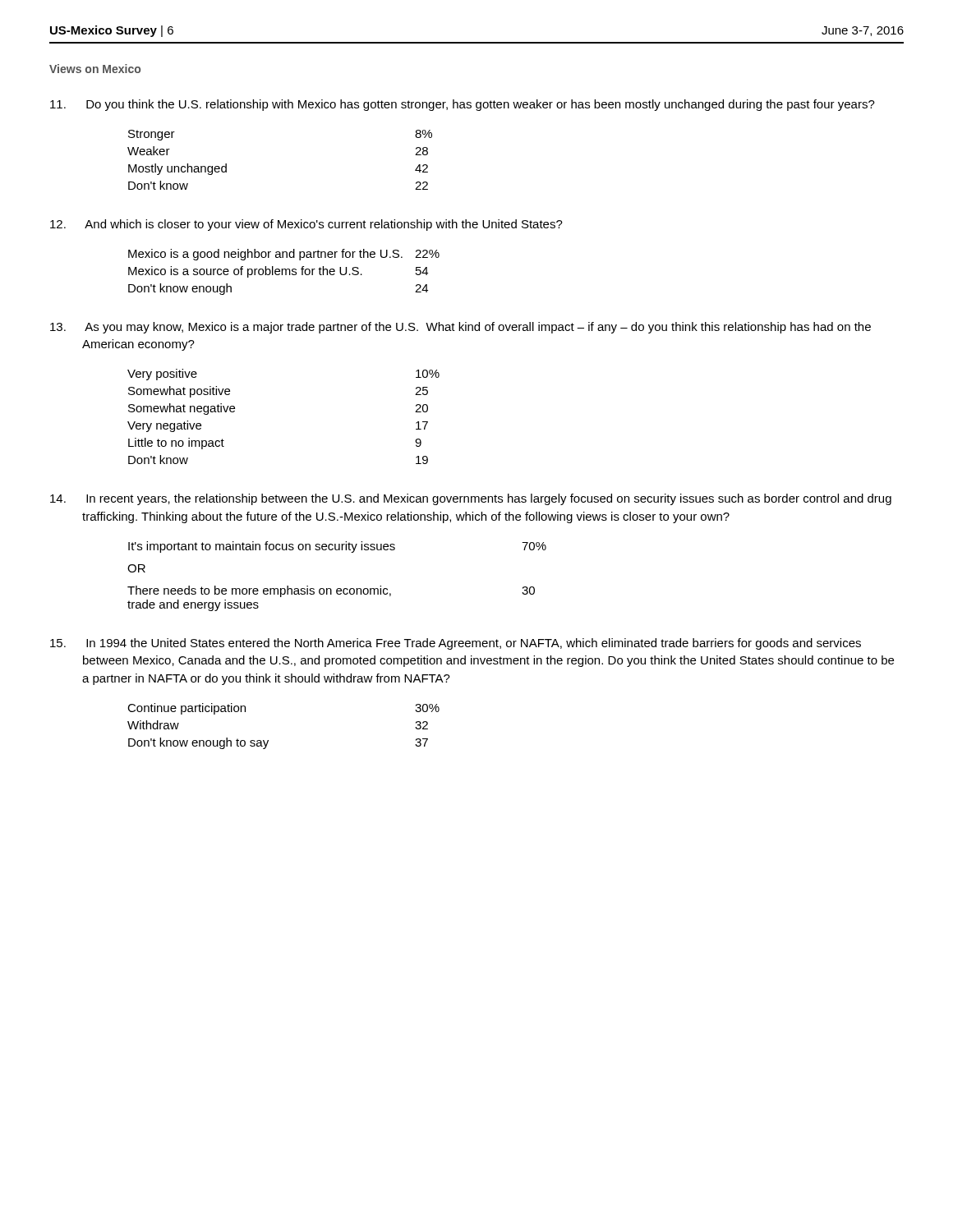Find the block on this page that starts "15. In 1994 the United States entered the"
953x1232 pixels.
click(456, 644)
